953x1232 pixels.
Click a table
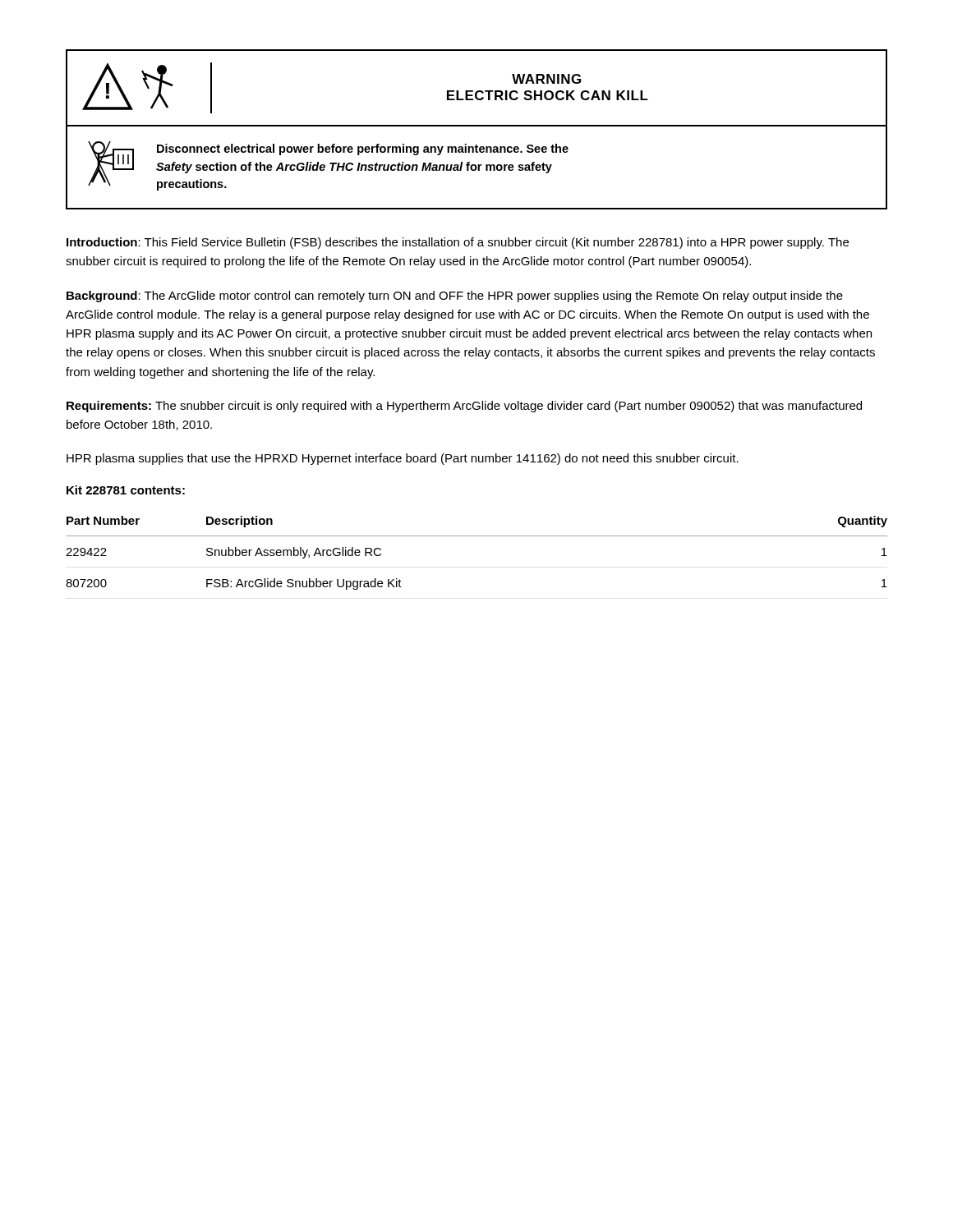[x=476, y=553]
